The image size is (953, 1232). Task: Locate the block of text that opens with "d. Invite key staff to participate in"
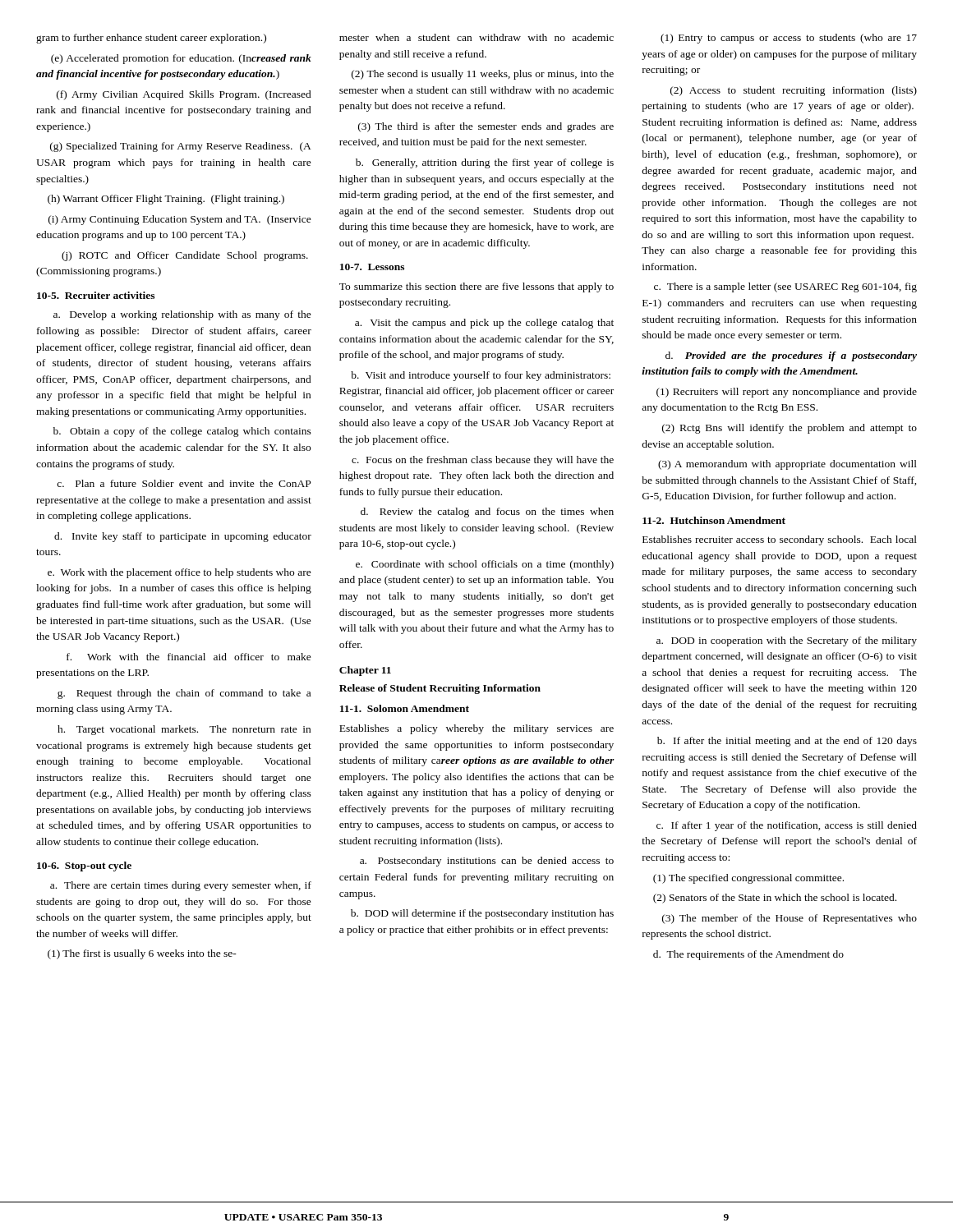tap(174, 544)
